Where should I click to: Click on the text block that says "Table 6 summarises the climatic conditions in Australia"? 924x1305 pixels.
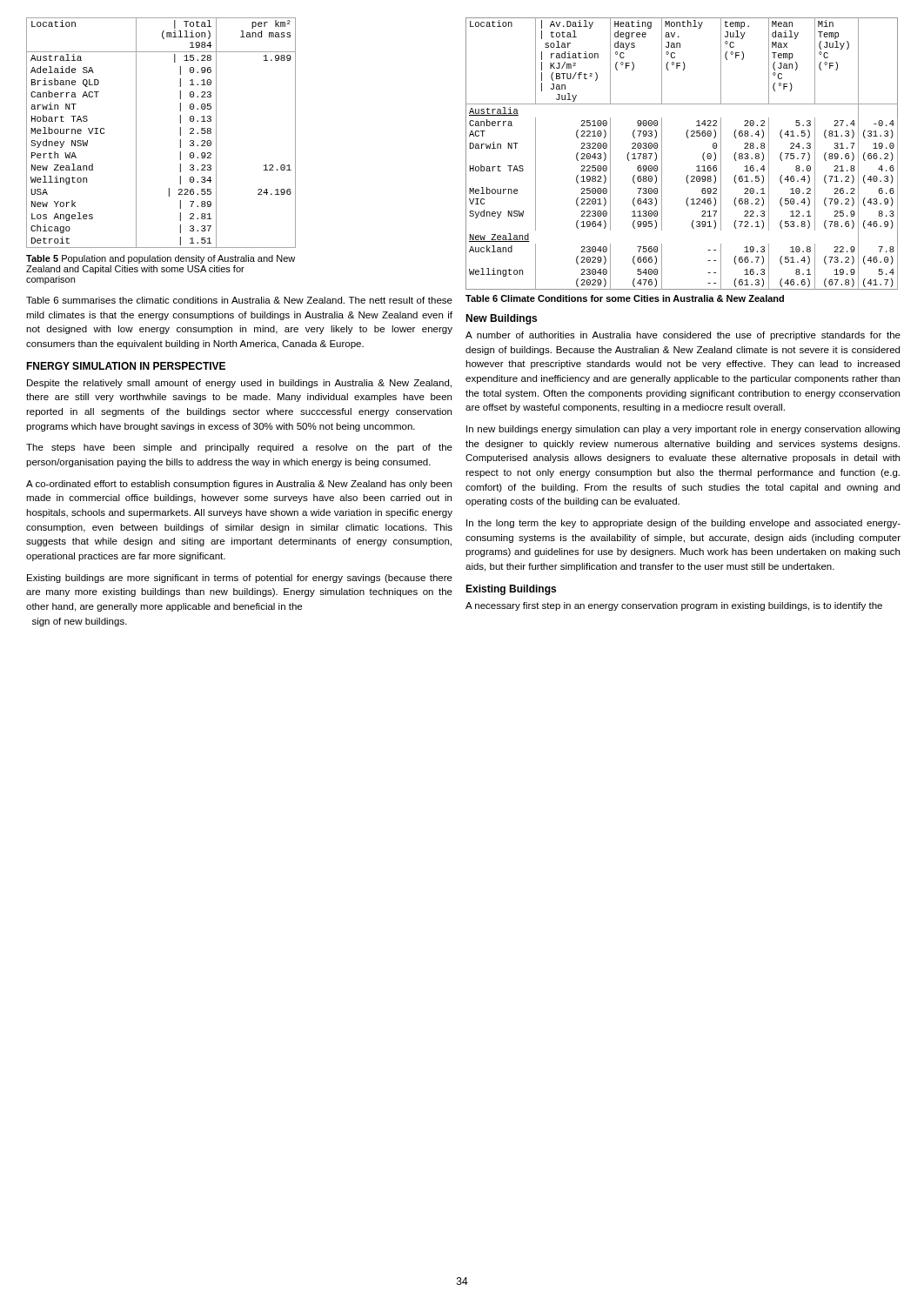tap(239, 322)
